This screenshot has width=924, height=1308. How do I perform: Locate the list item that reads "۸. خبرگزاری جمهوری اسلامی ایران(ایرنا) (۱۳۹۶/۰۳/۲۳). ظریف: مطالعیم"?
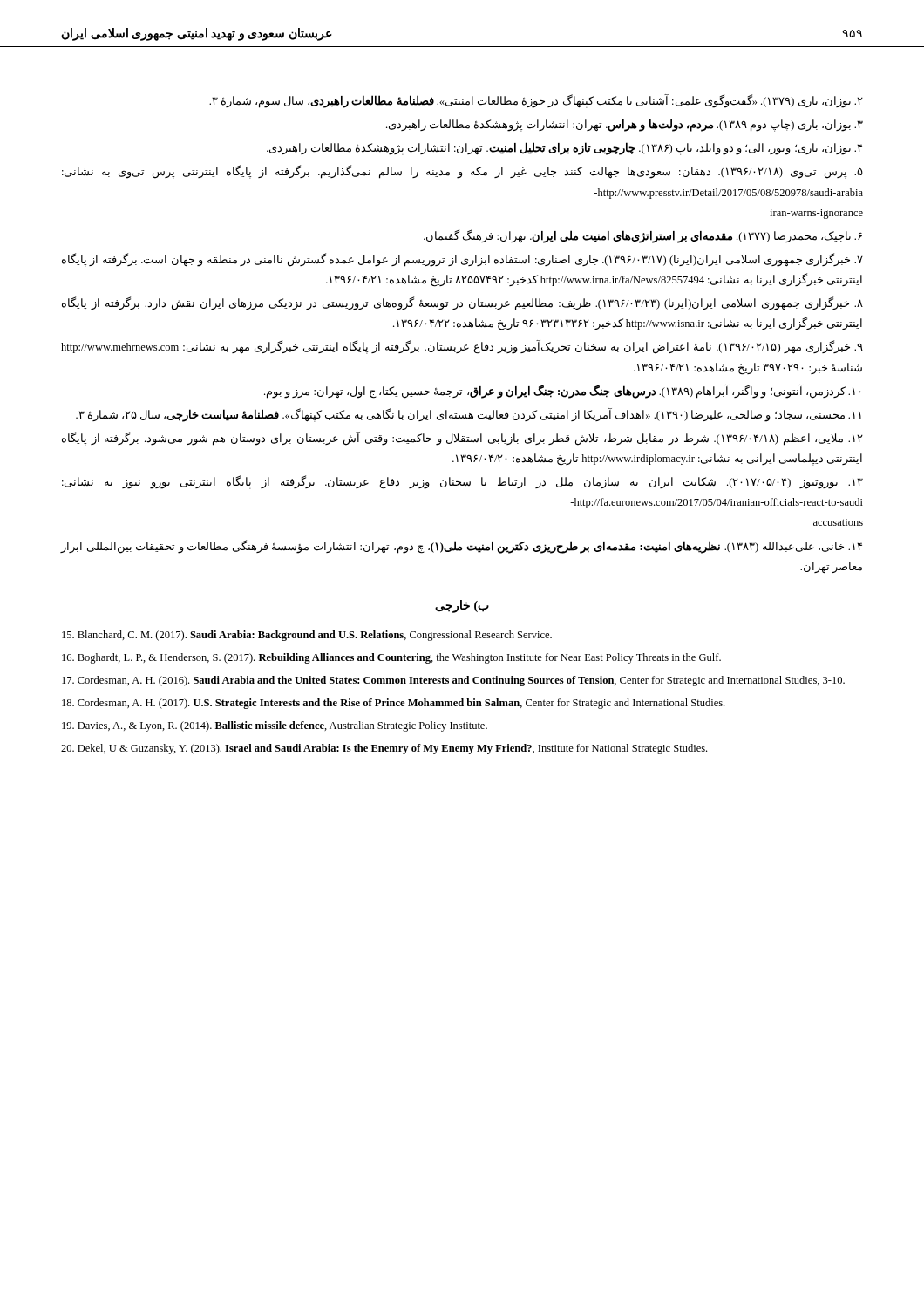click(462, 314)
